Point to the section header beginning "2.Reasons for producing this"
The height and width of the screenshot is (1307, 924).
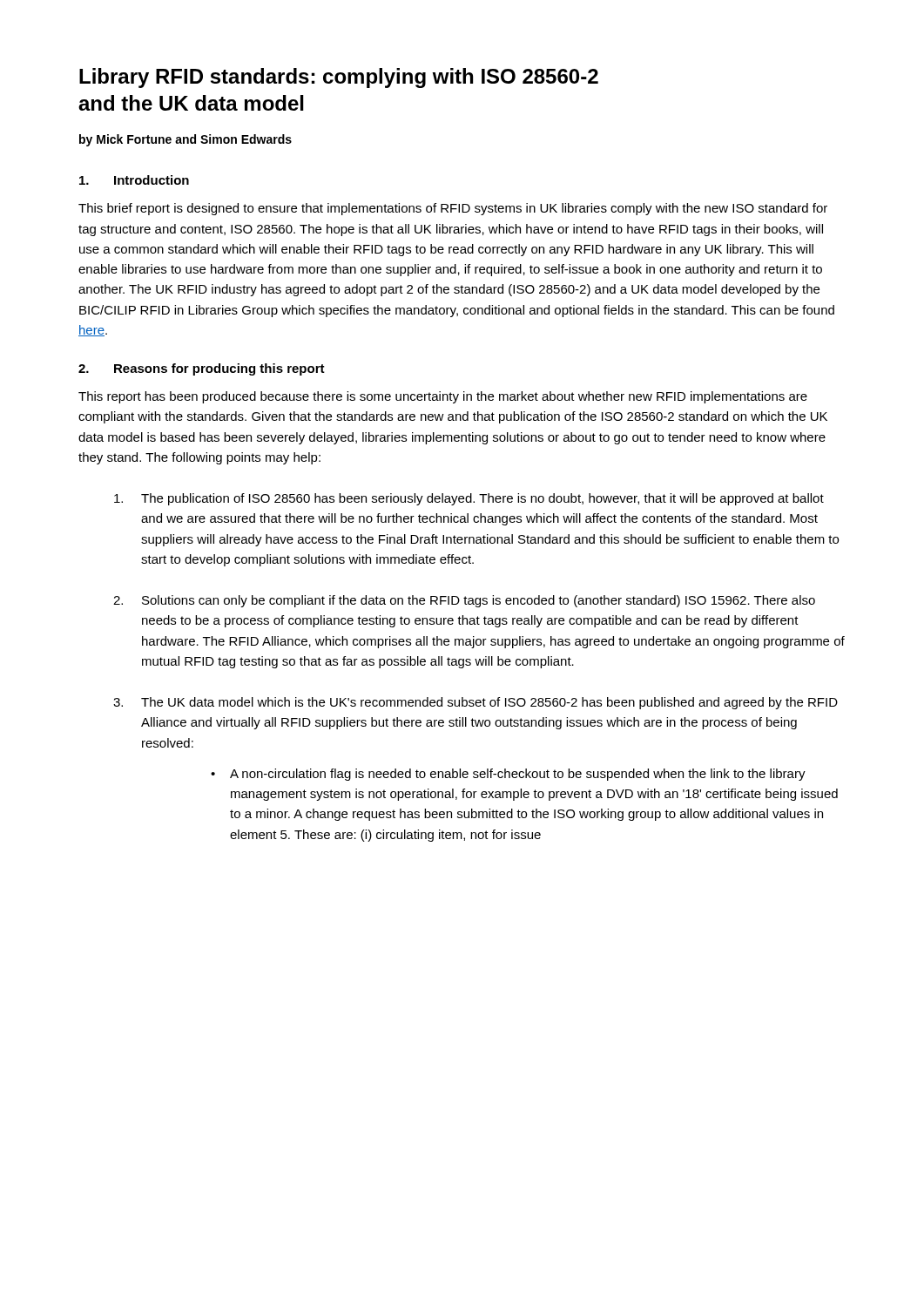pyautogui.click(x=201, y=368)
